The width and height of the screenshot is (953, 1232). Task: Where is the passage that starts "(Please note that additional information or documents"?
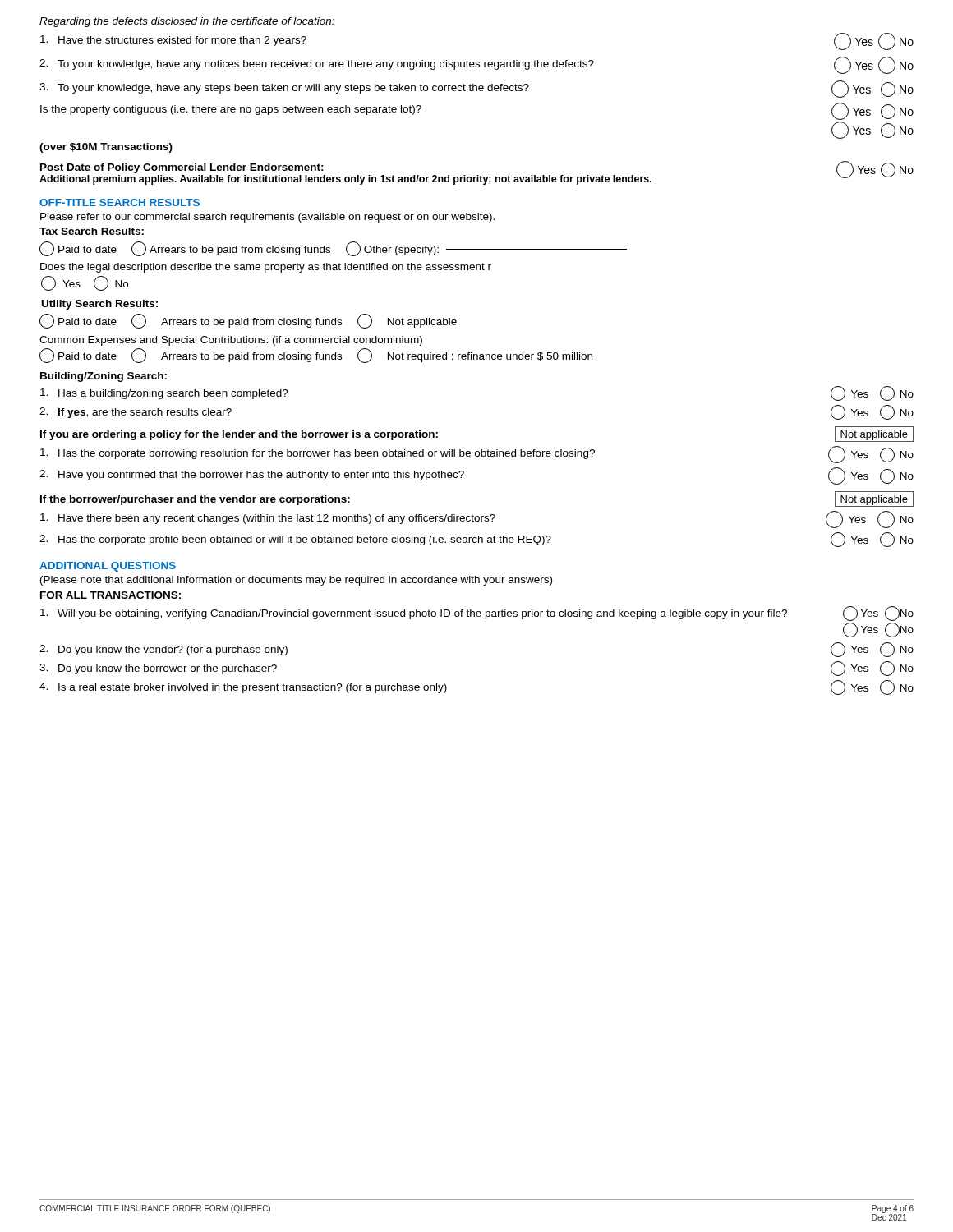pyautogui.click(x=296, y=579)
